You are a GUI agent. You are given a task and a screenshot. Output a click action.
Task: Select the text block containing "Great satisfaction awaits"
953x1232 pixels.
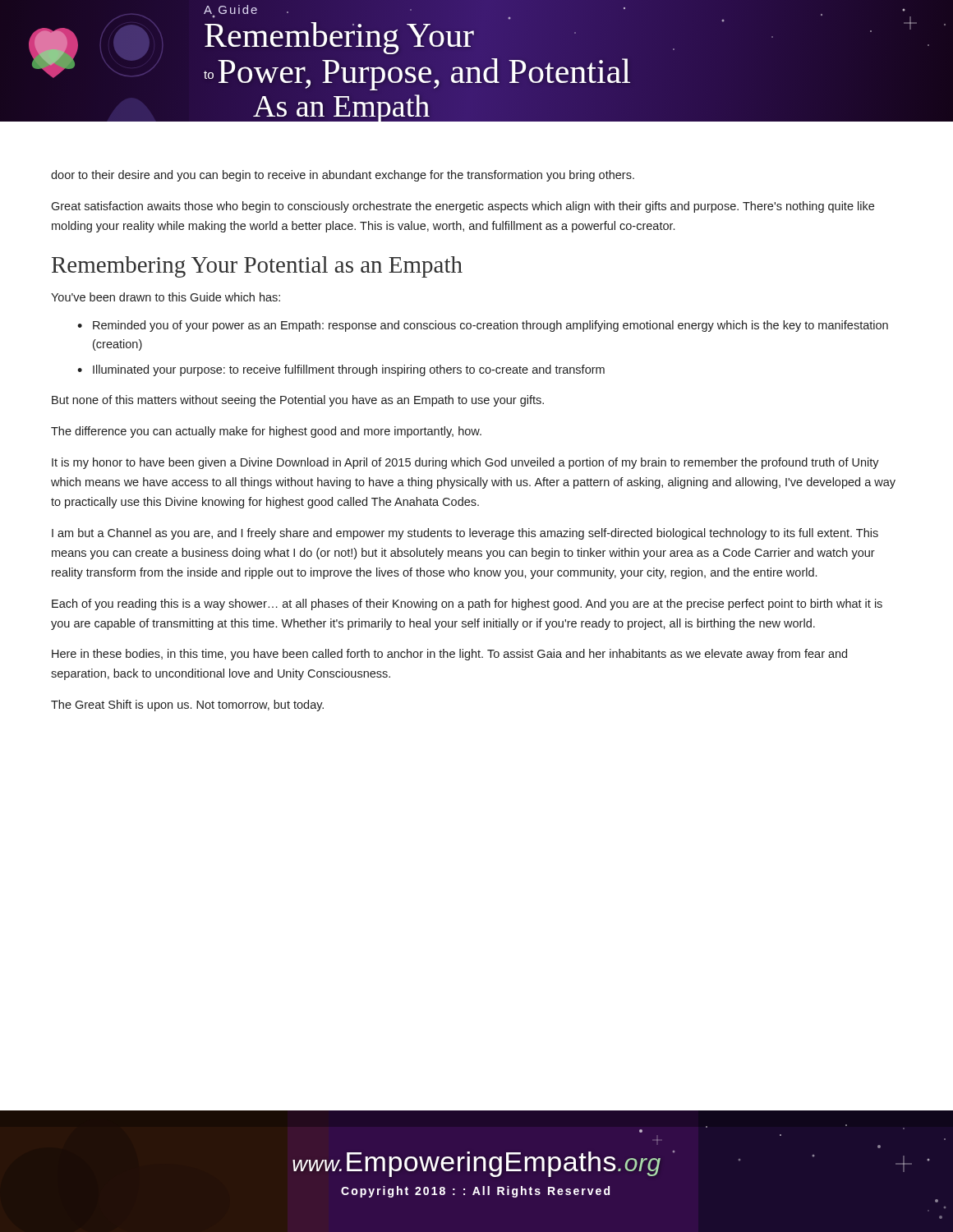point(463,216)
